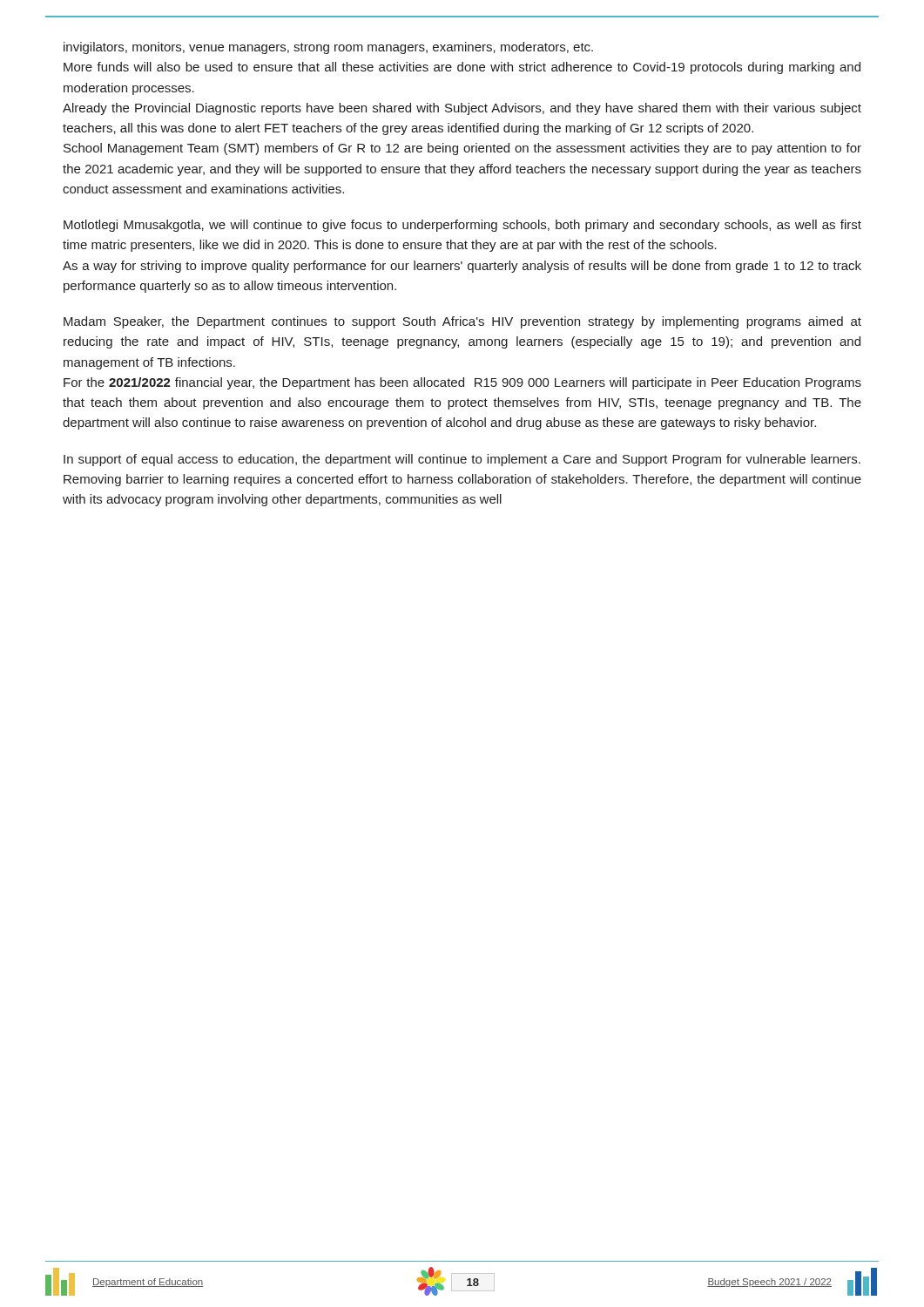Point to the text starting "Madam Speaker, the Department"

pos(462,341)
